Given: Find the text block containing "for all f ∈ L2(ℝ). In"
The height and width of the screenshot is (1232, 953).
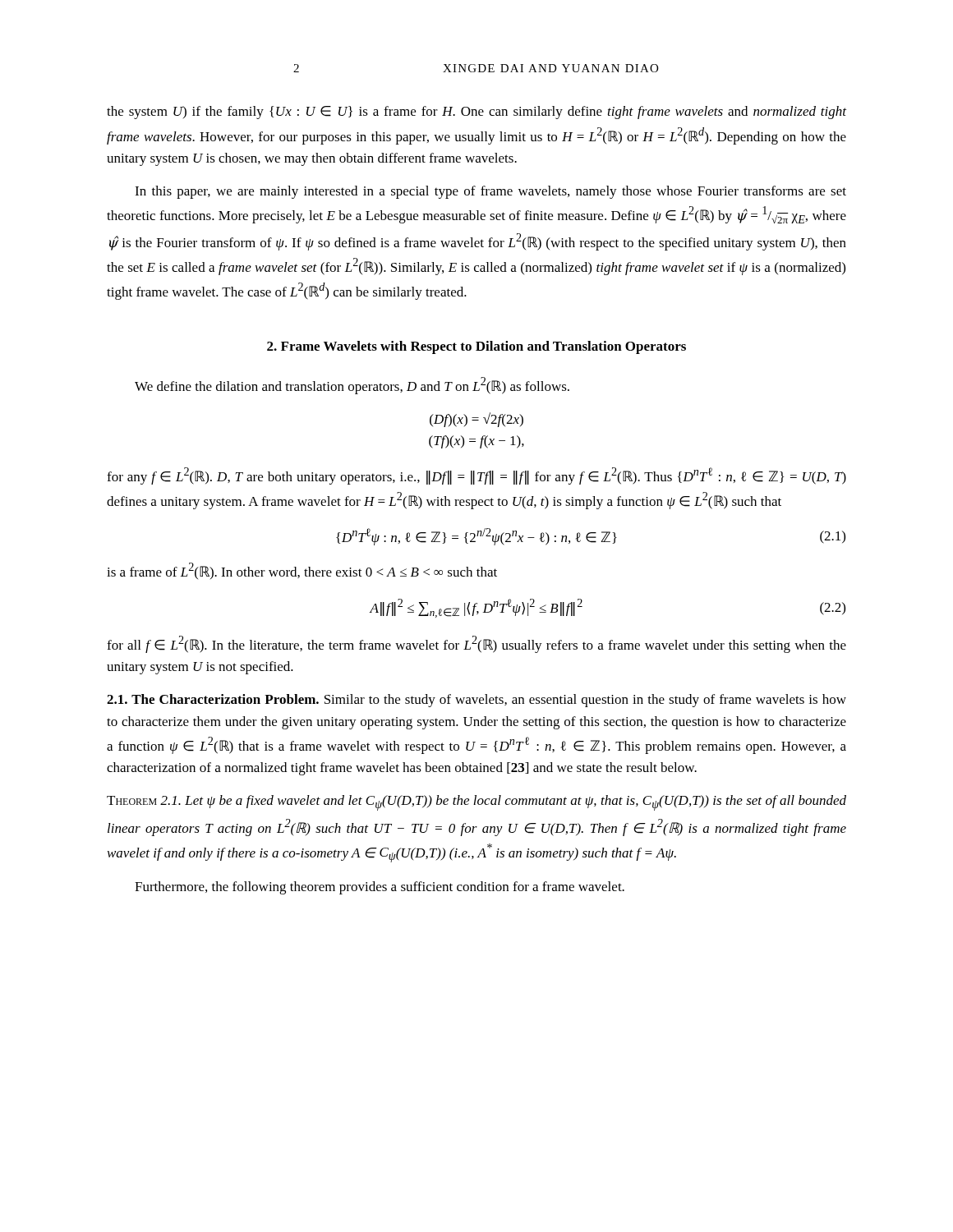Looking at the screenshot, I should click(x=476, y=655).
